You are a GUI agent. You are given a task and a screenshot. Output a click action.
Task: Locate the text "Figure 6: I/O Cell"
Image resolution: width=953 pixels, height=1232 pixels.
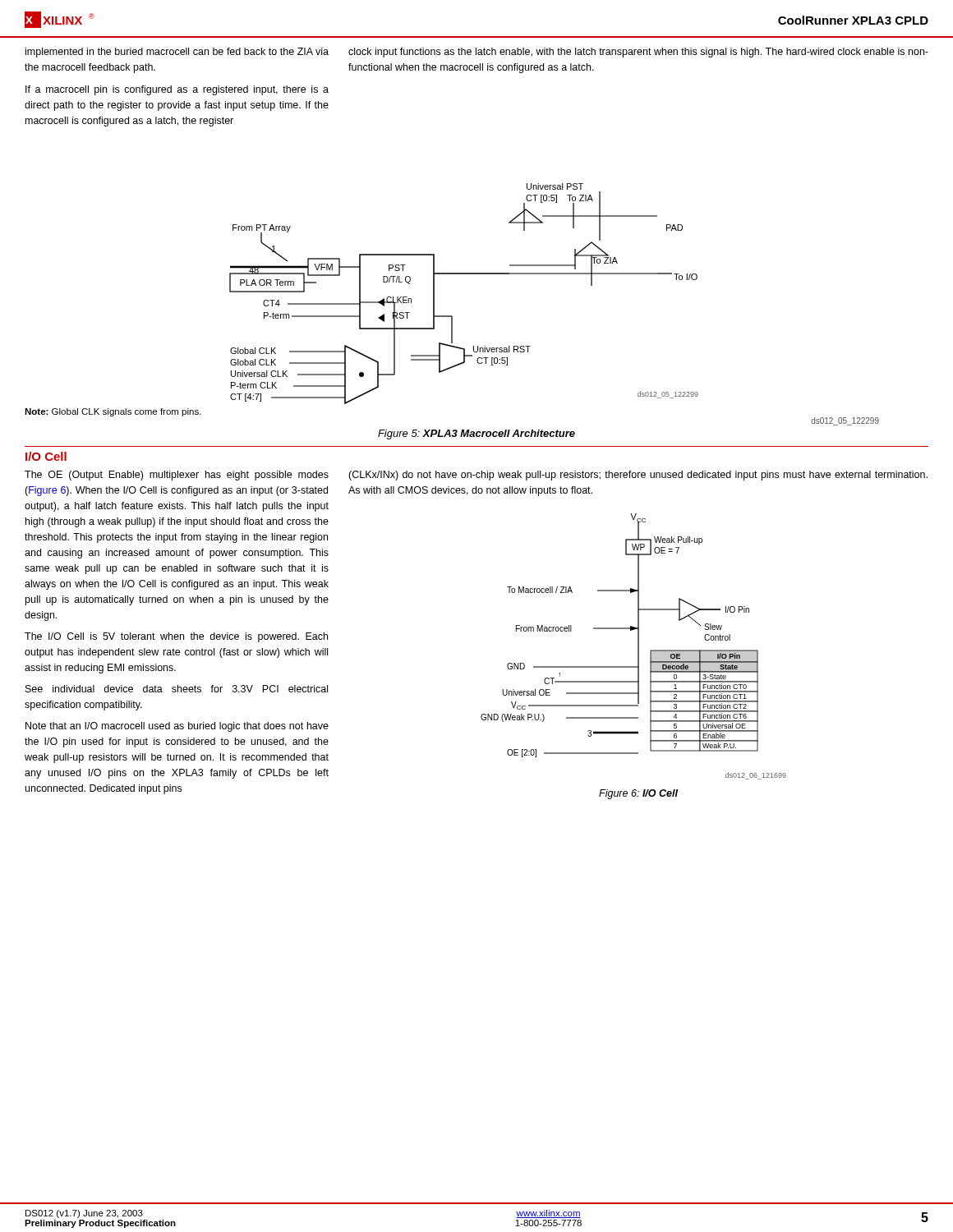point(638,793)
